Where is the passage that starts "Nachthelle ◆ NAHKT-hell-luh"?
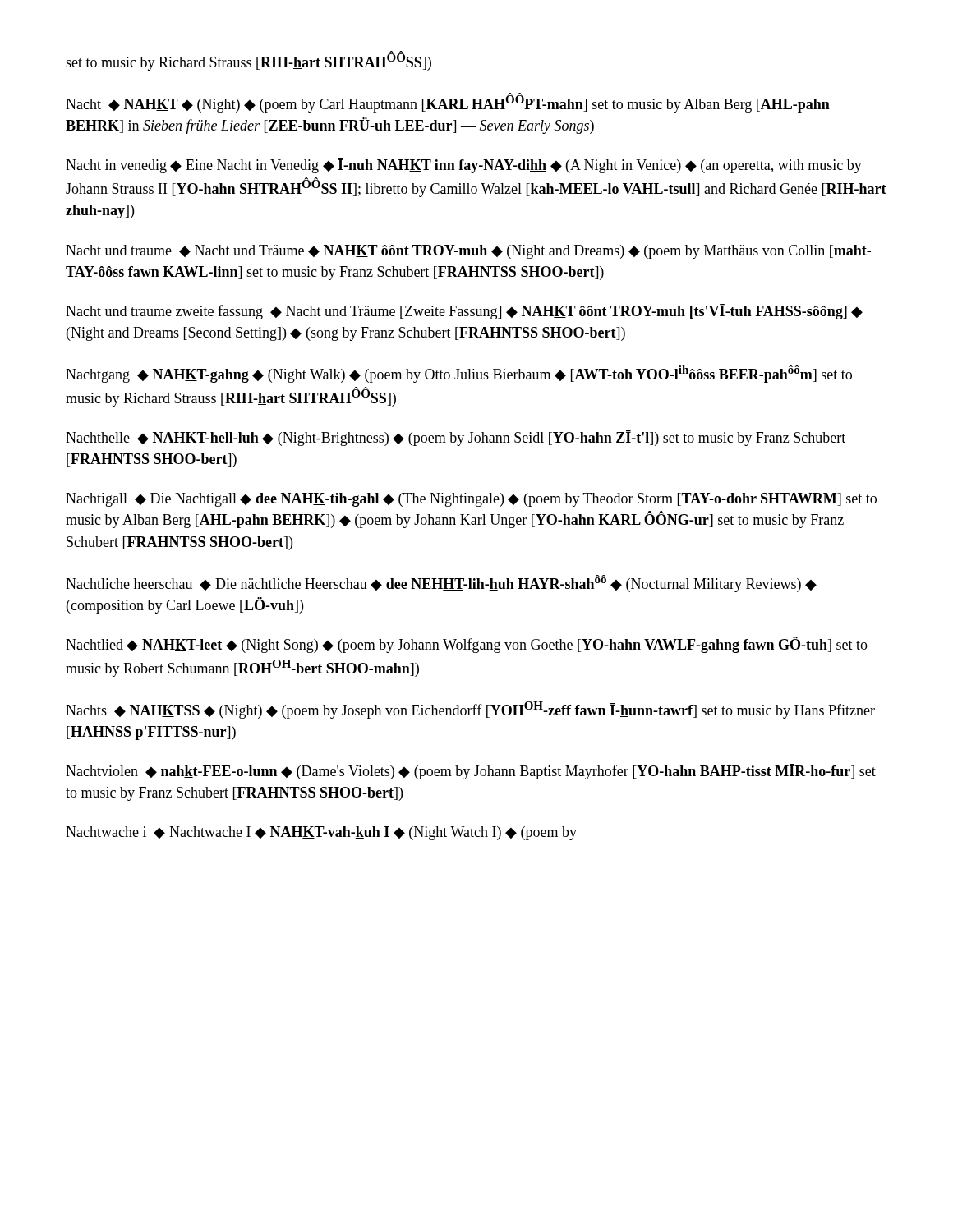The width and height of the screenshot is (953, 1232). pos(456,449)
